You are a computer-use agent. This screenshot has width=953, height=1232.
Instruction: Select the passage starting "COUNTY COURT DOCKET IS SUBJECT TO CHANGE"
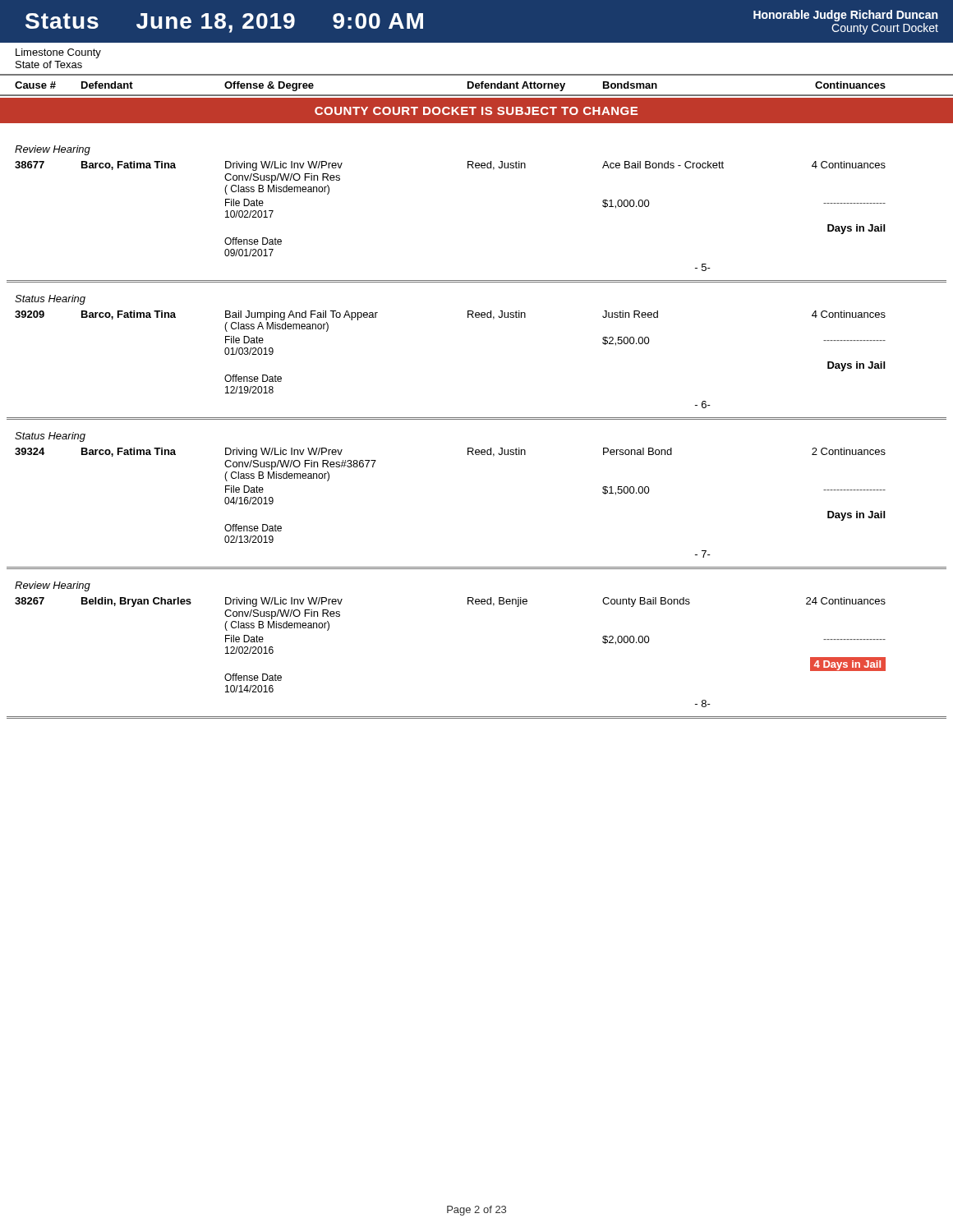[476, 110]
